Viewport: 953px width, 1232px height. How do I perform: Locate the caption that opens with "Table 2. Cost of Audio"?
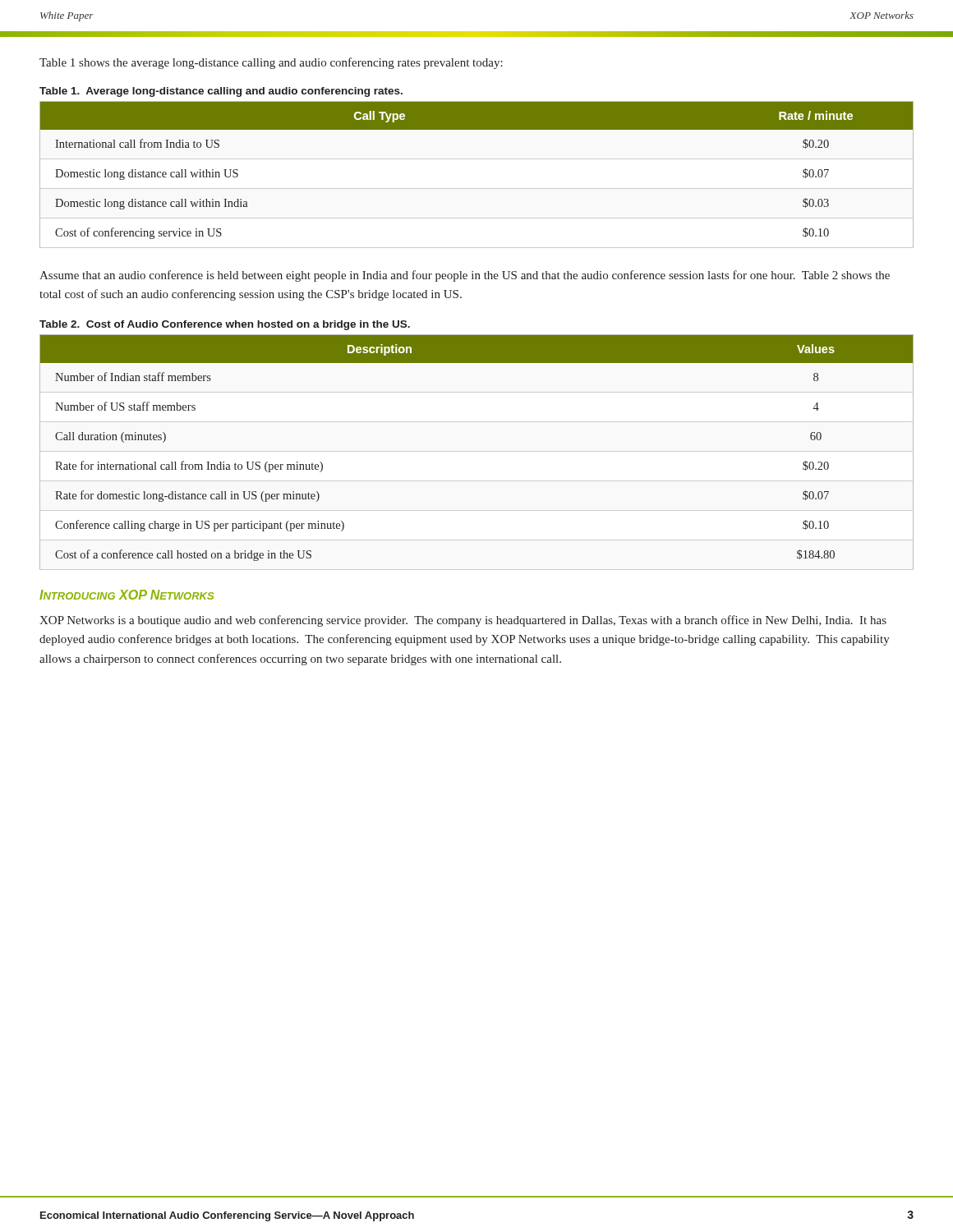(225, 324)
